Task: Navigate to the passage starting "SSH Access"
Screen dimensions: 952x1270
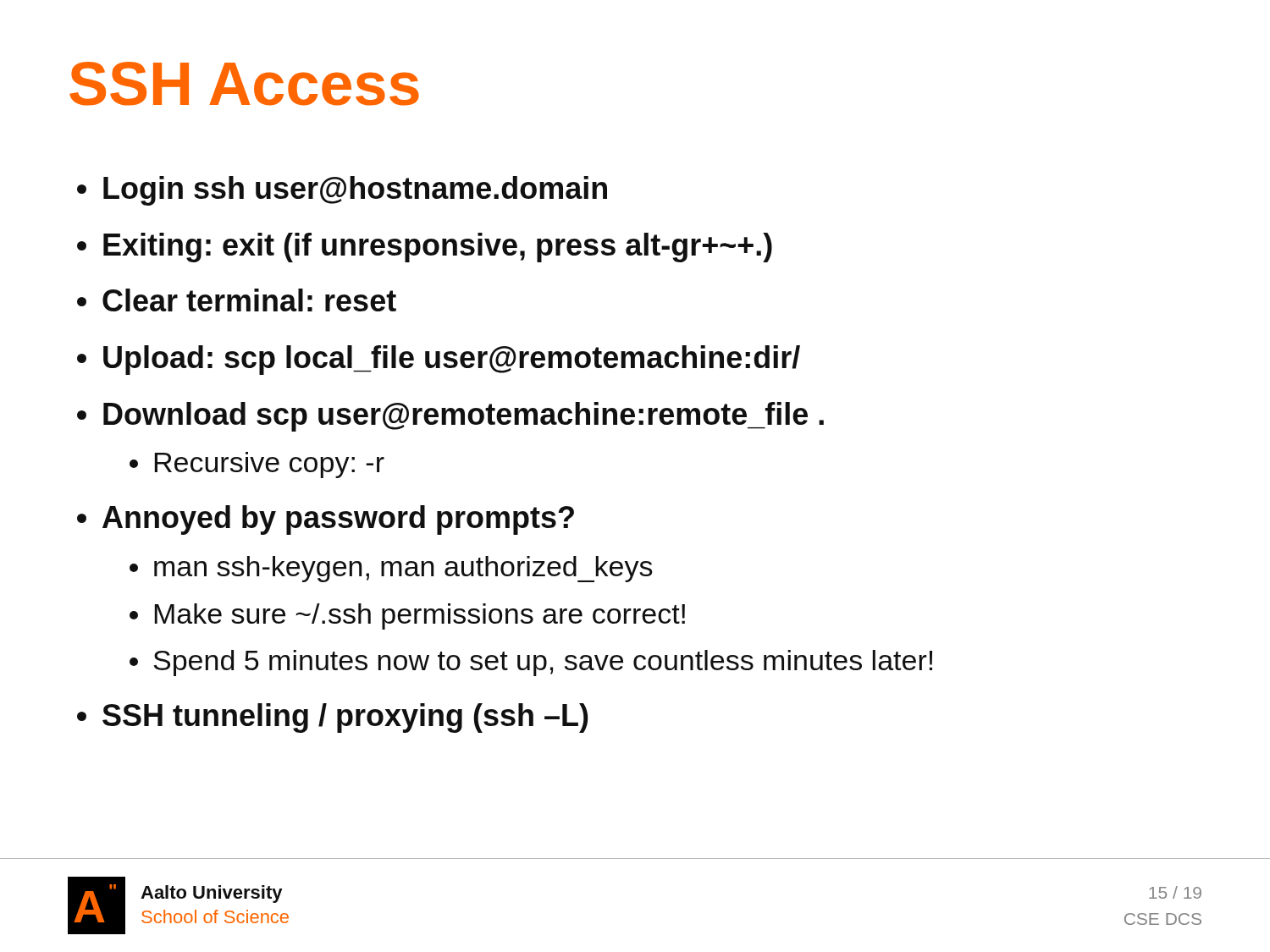Action: coord(244,84)
